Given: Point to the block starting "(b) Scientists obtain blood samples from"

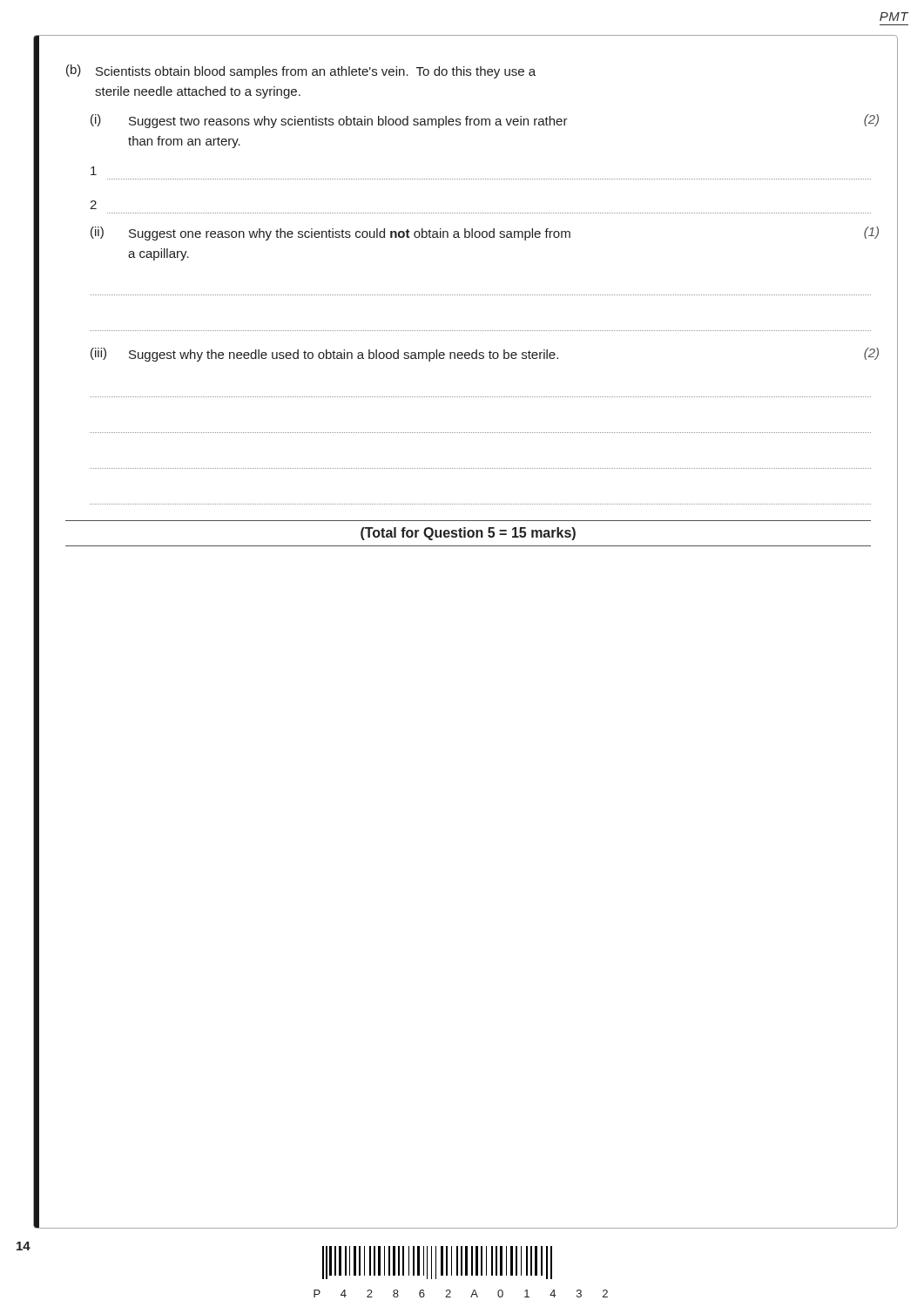Looking at the screenshot, I should [x=301, y=81].
